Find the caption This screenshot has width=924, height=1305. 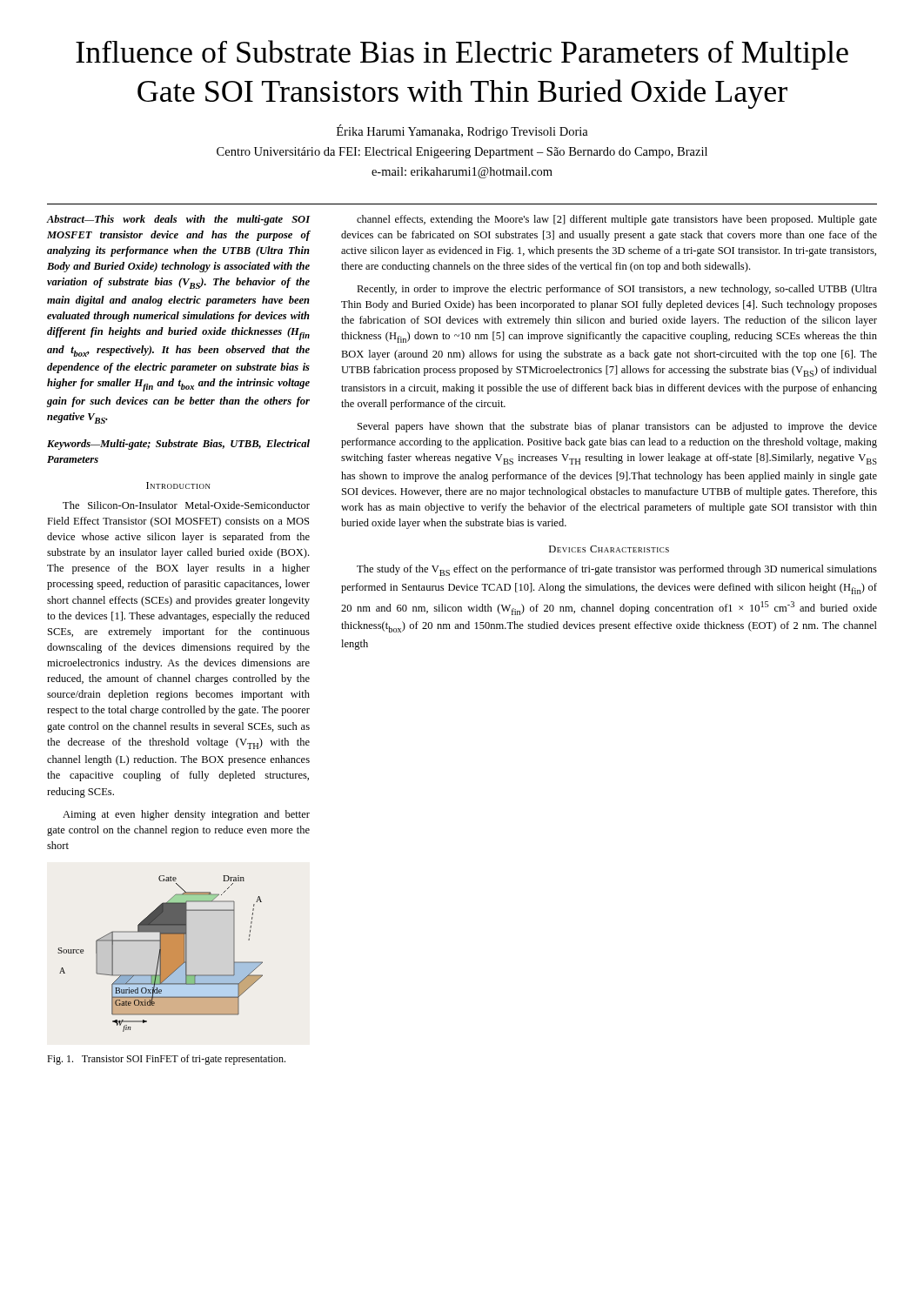coord(167,1059)
